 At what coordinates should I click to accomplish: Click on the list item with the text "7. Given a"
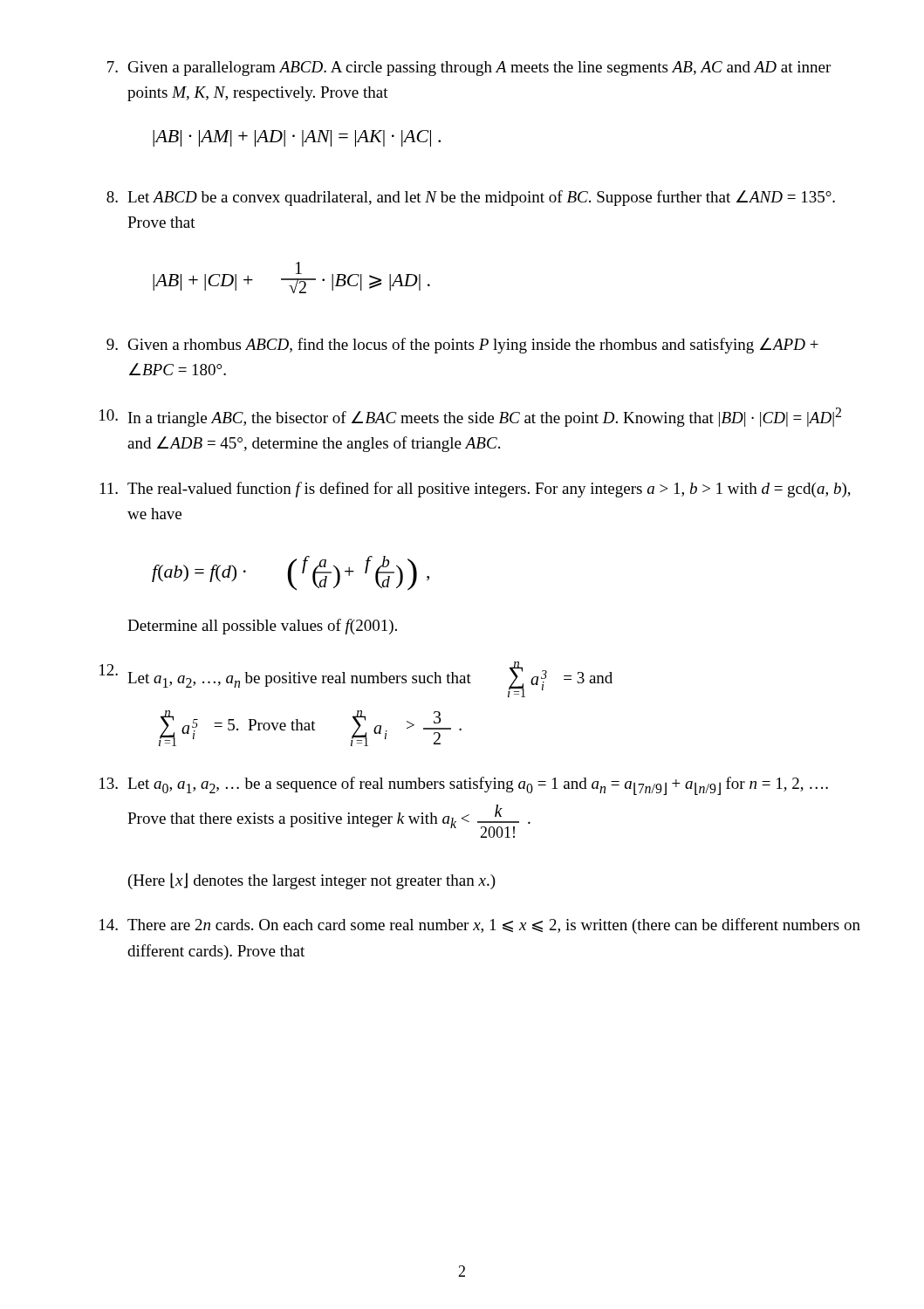click(x=469, y=69)
